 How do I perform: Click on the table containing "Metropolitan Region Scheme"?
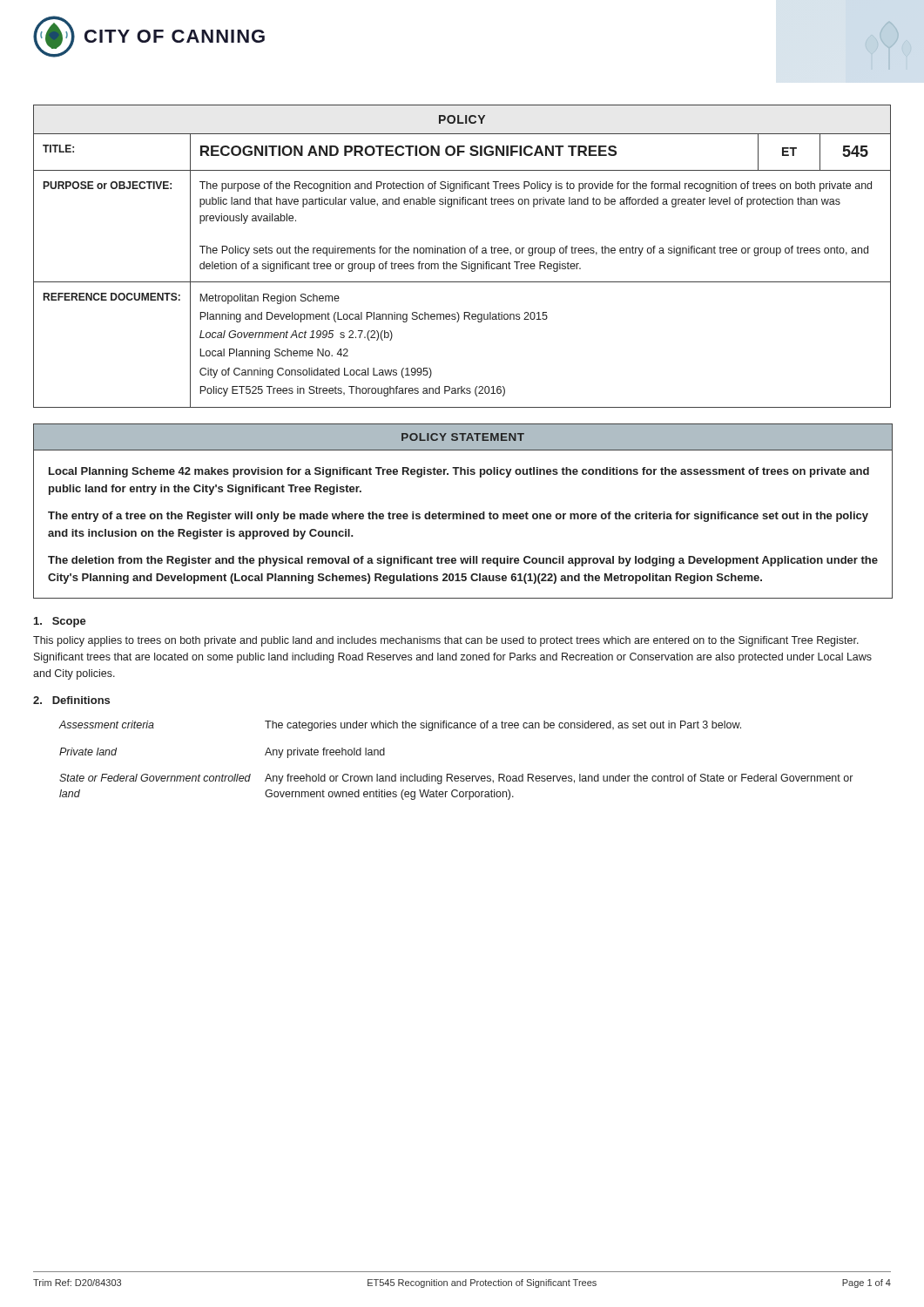click(x=462, y=256)
